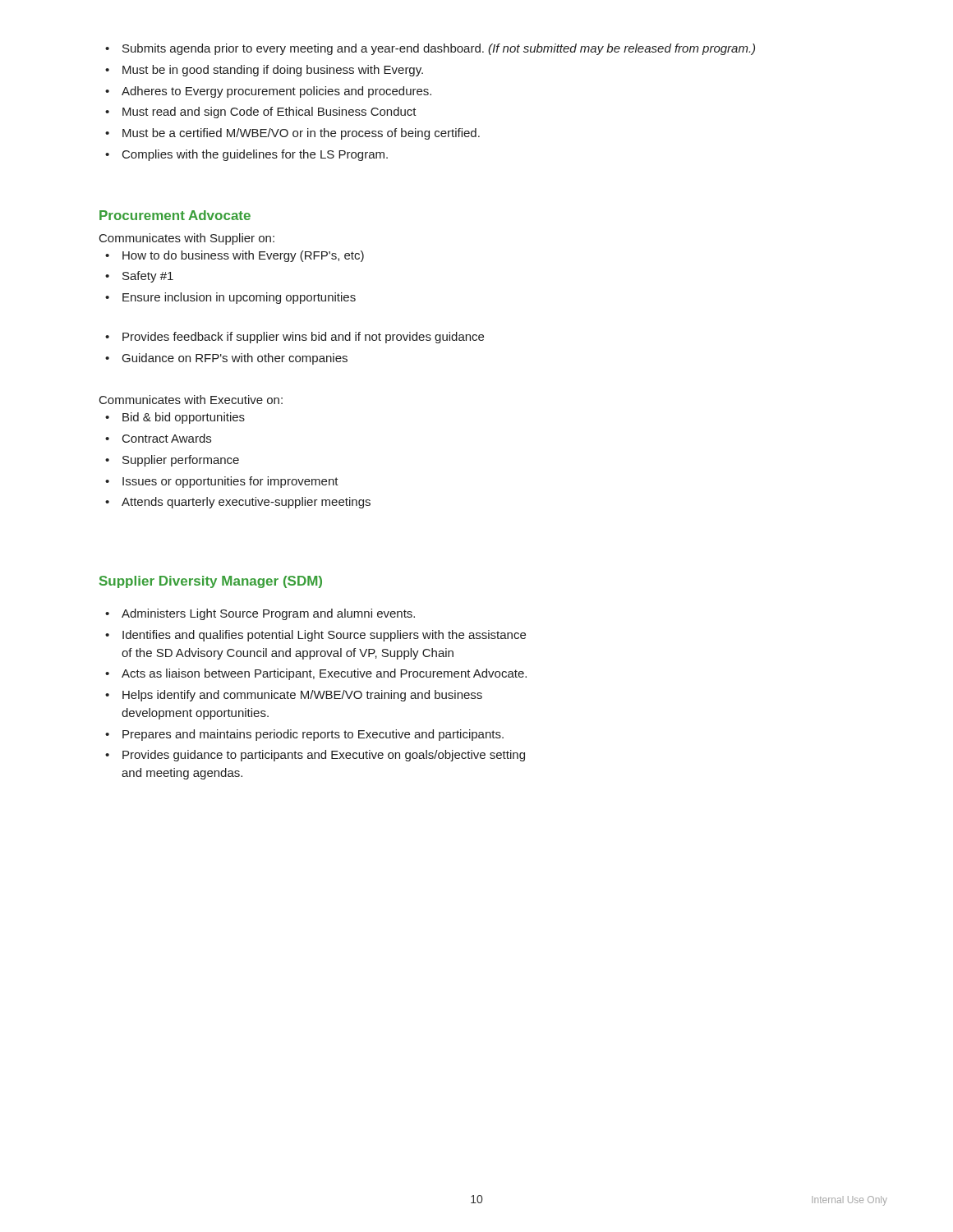Click the passage that begins "Prepares and maintains periodic reports"
The image size is (953, 1232).
[x=313, y=733]
